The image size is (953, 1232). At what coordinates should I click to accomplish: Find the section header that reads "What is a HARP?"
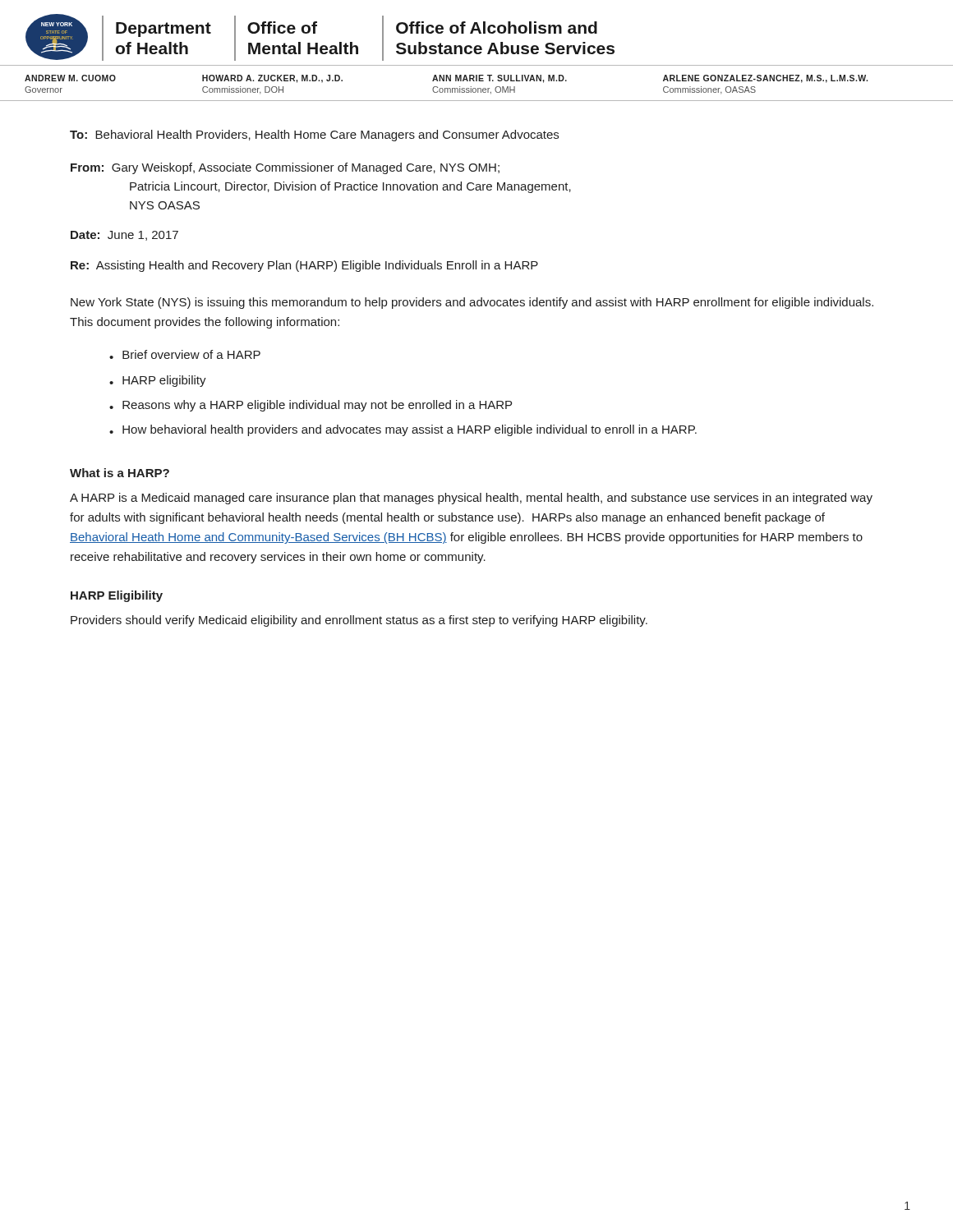click(120, 473)
